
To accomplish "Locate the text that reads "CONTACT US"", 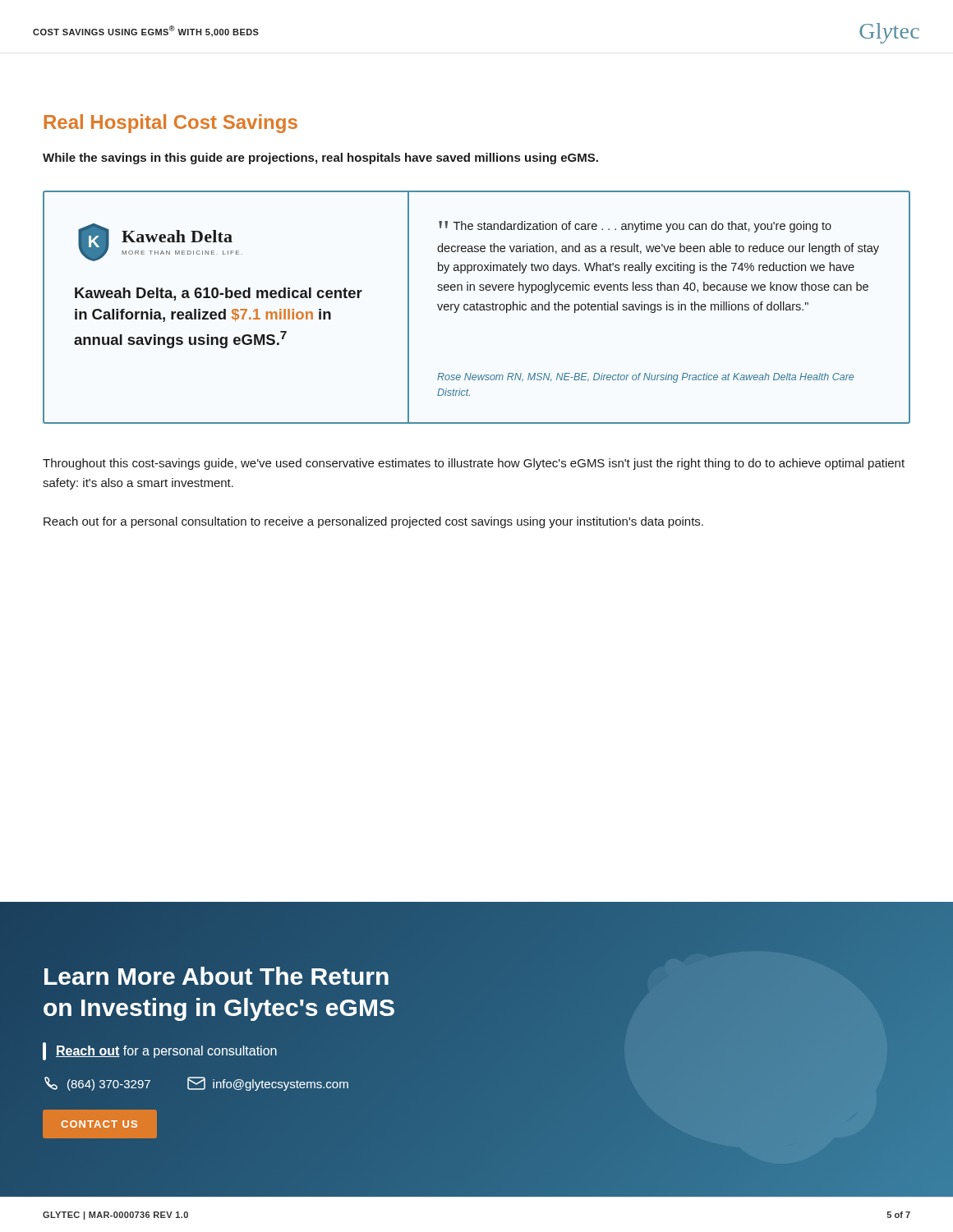I will (x=100, y=1124).
